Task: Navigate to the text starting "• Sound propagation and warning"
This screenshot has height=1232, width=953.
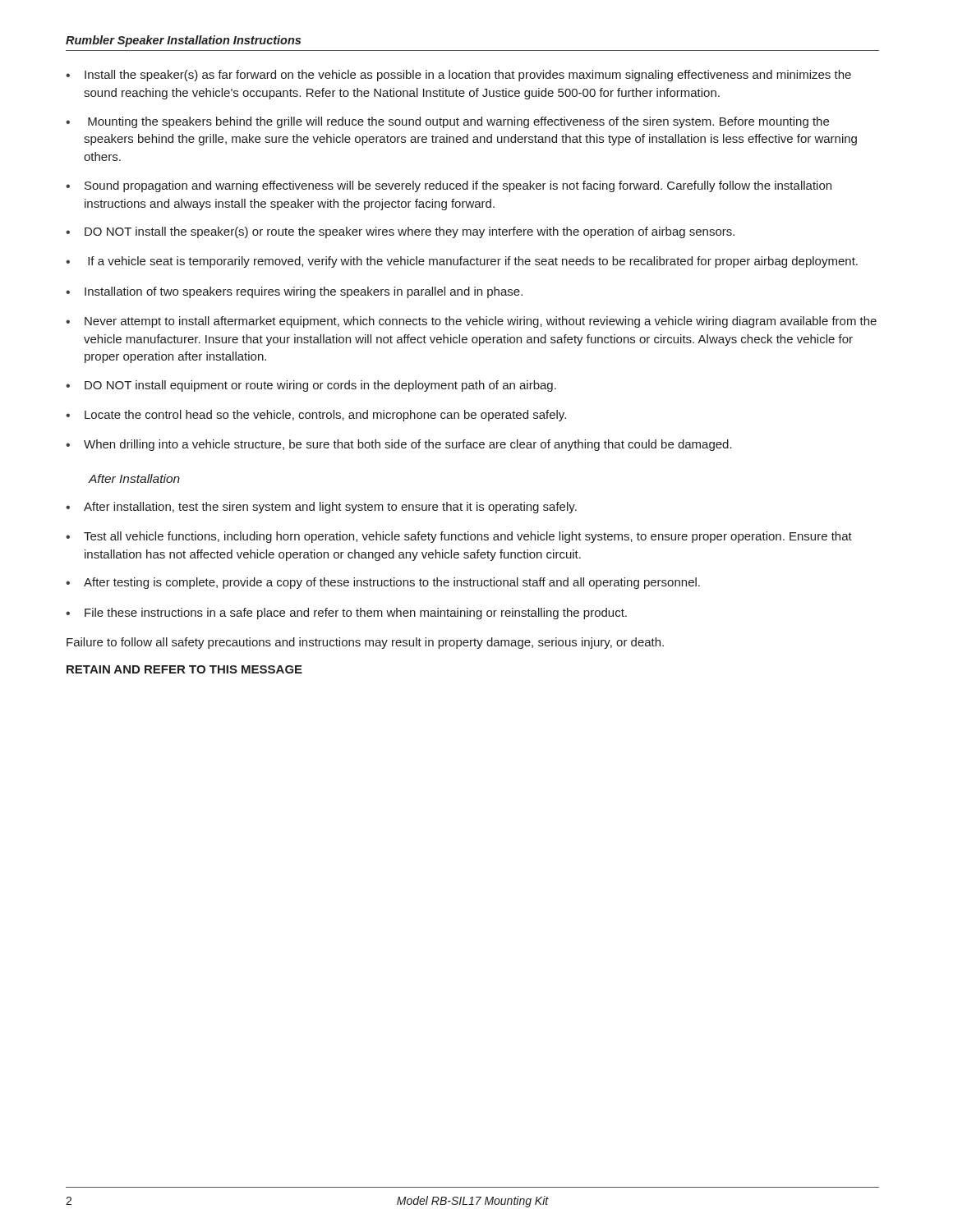Action: coord(472,194)
